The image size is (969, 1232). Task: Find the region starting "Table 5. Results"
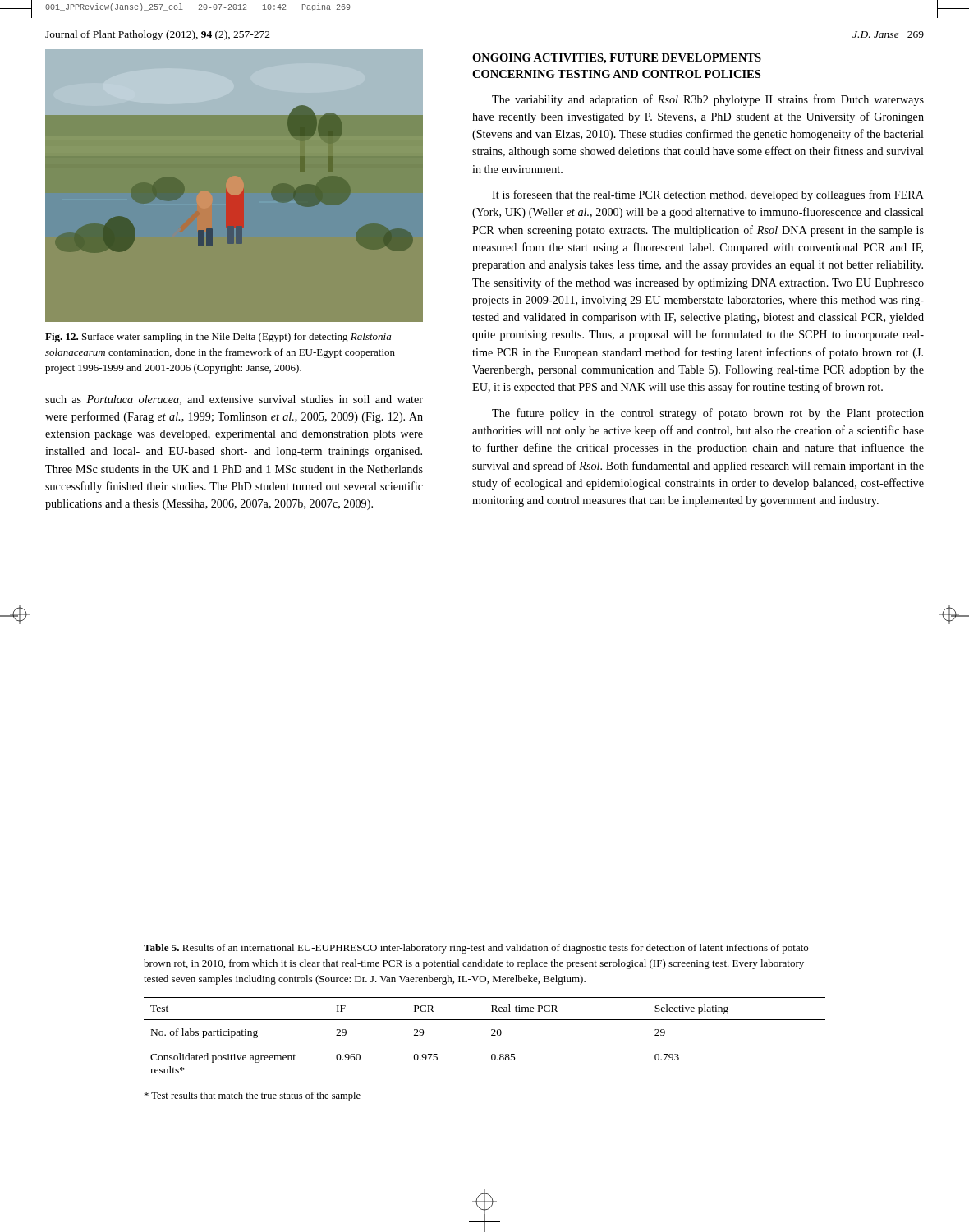[476, 963]
